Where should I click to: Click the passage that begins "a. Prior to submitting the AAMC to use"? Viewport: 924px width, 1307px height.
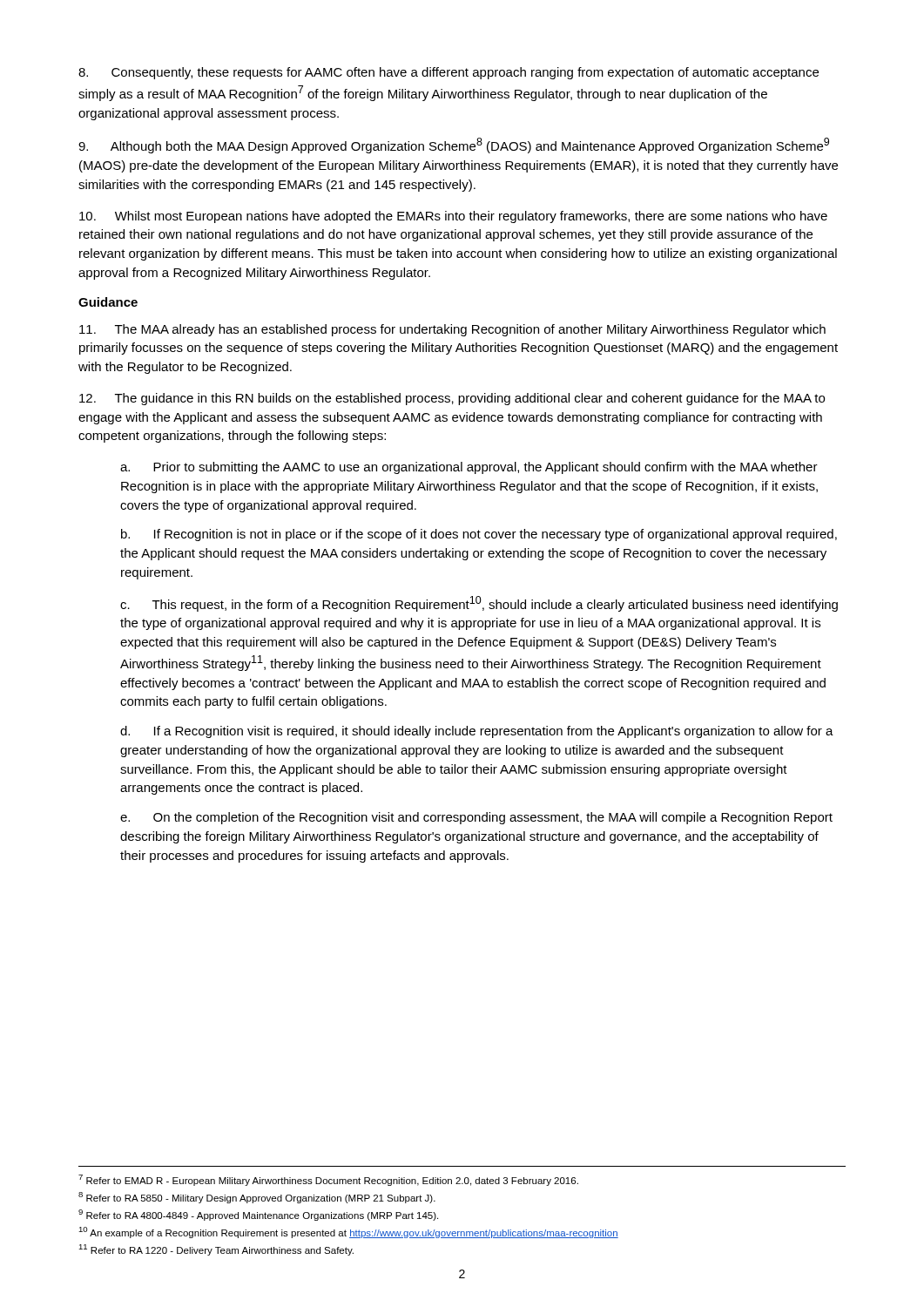(469, 486)
